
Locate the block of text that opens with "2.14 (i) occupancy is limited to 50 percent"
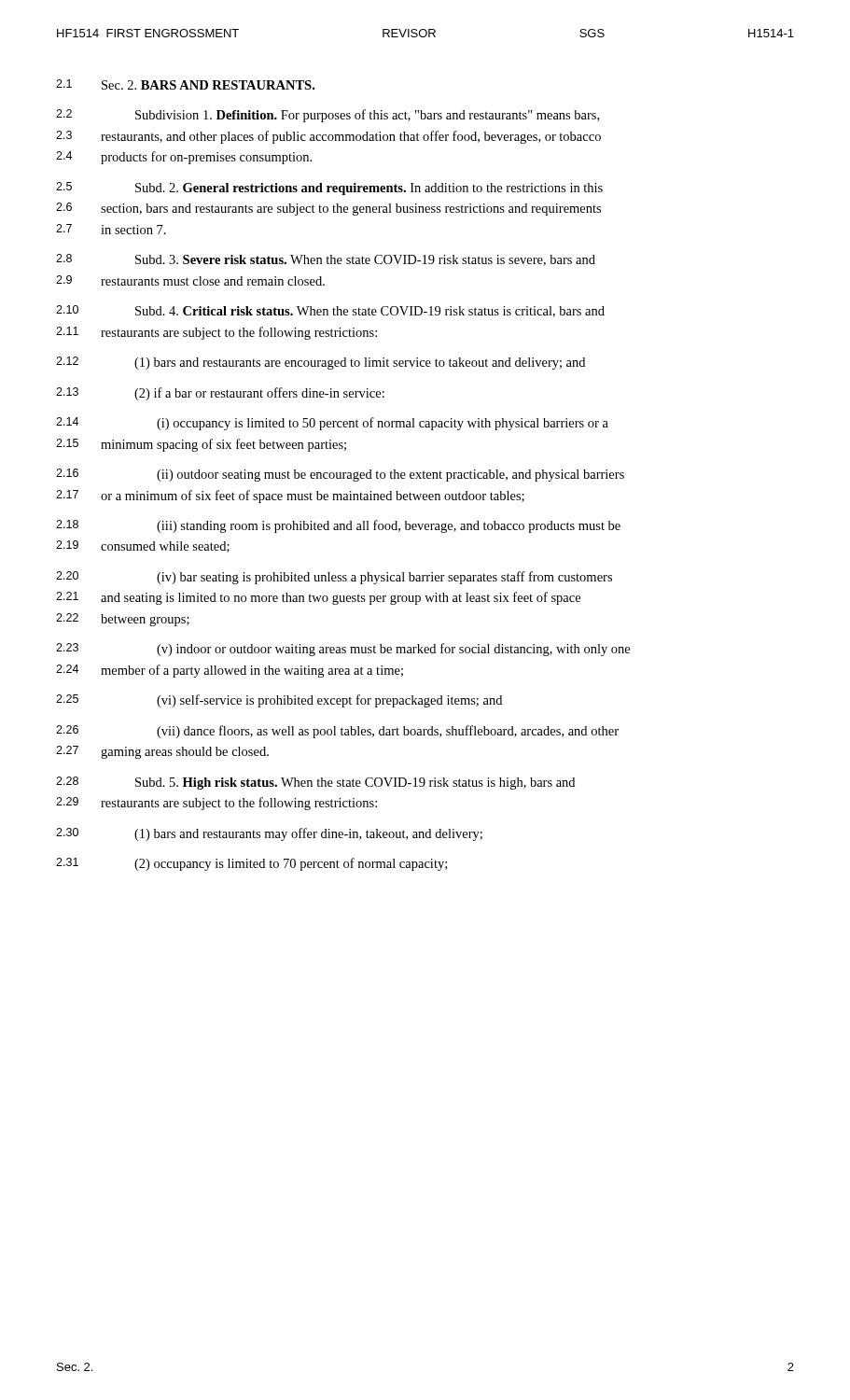(x=425, y=423)
